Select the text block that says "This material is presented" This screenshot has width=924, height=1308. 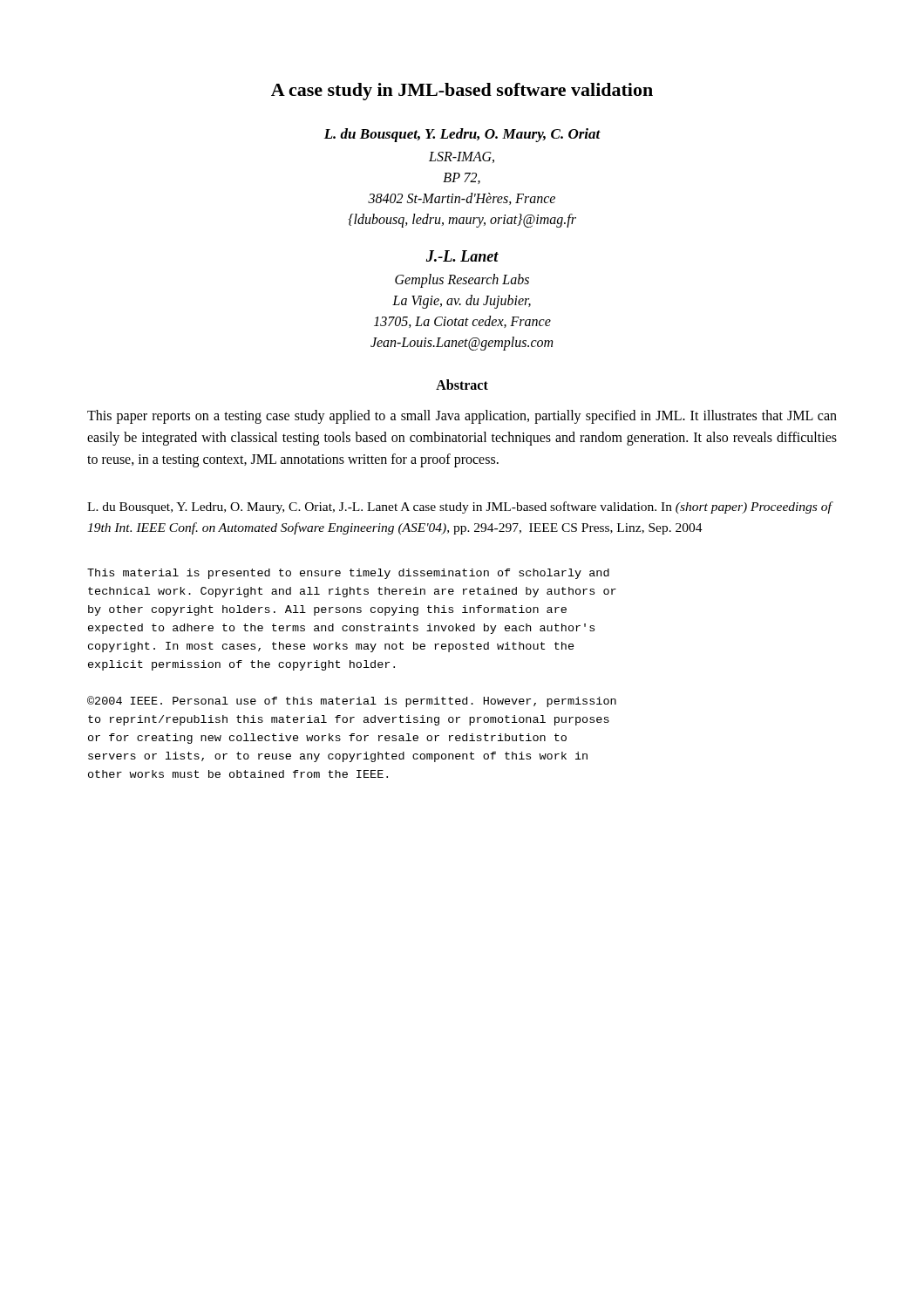352,619
